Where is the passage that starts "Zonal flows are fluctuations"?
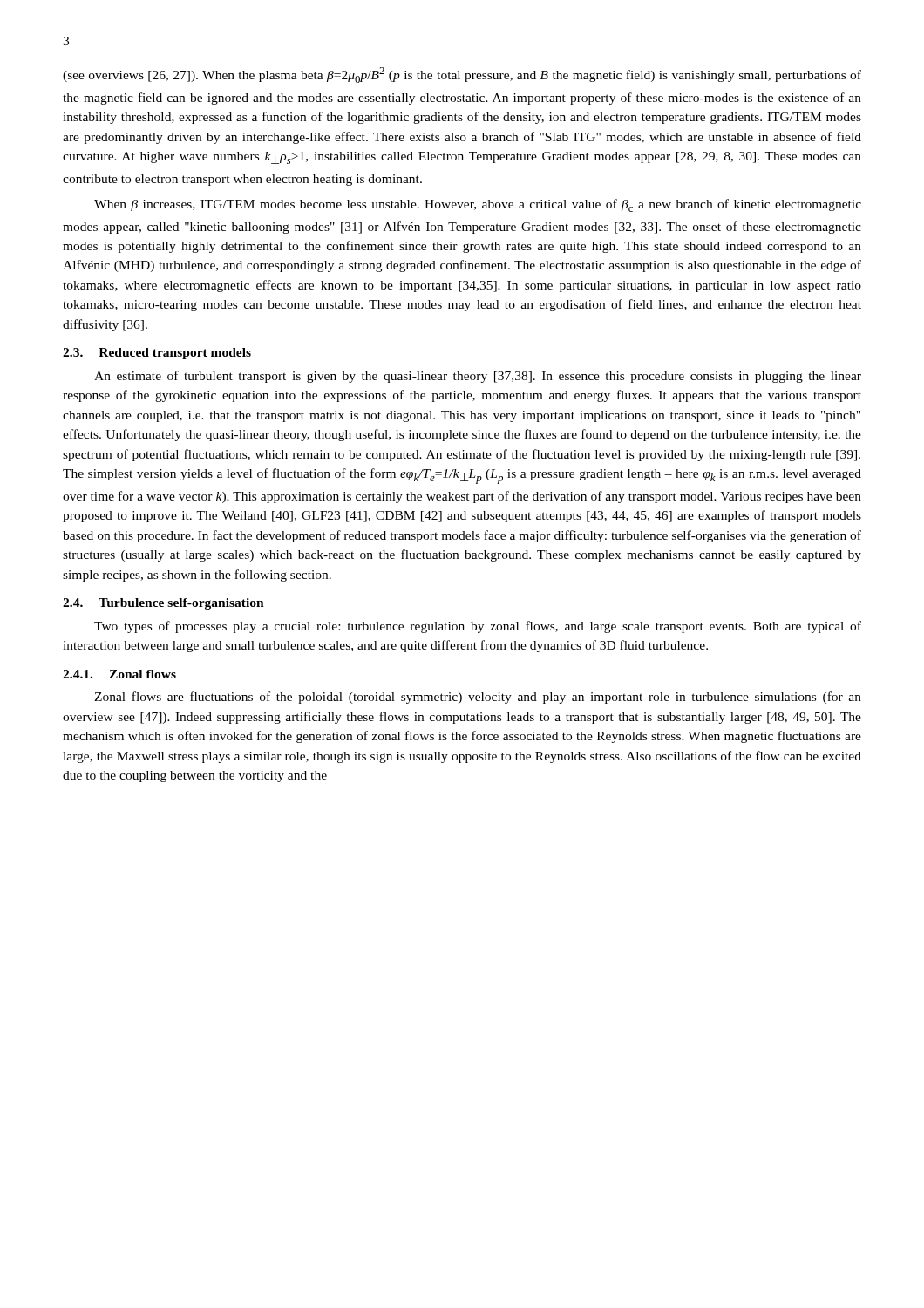This screenshot has width=924, height=1308. pyautogui.click(x=462, y=736)
